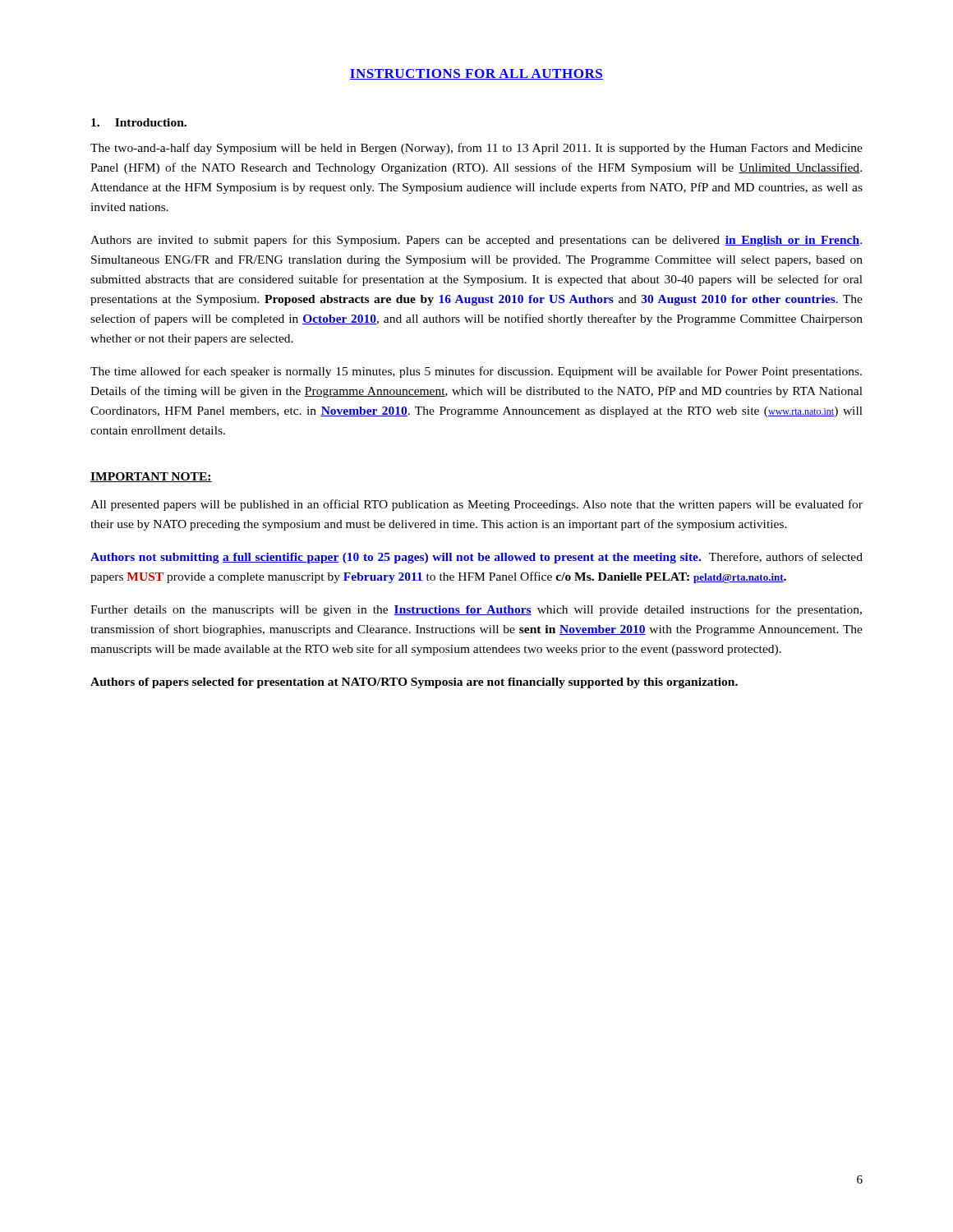Find the block on this page that starts "All presented papers will be published in"

point(476,514)
